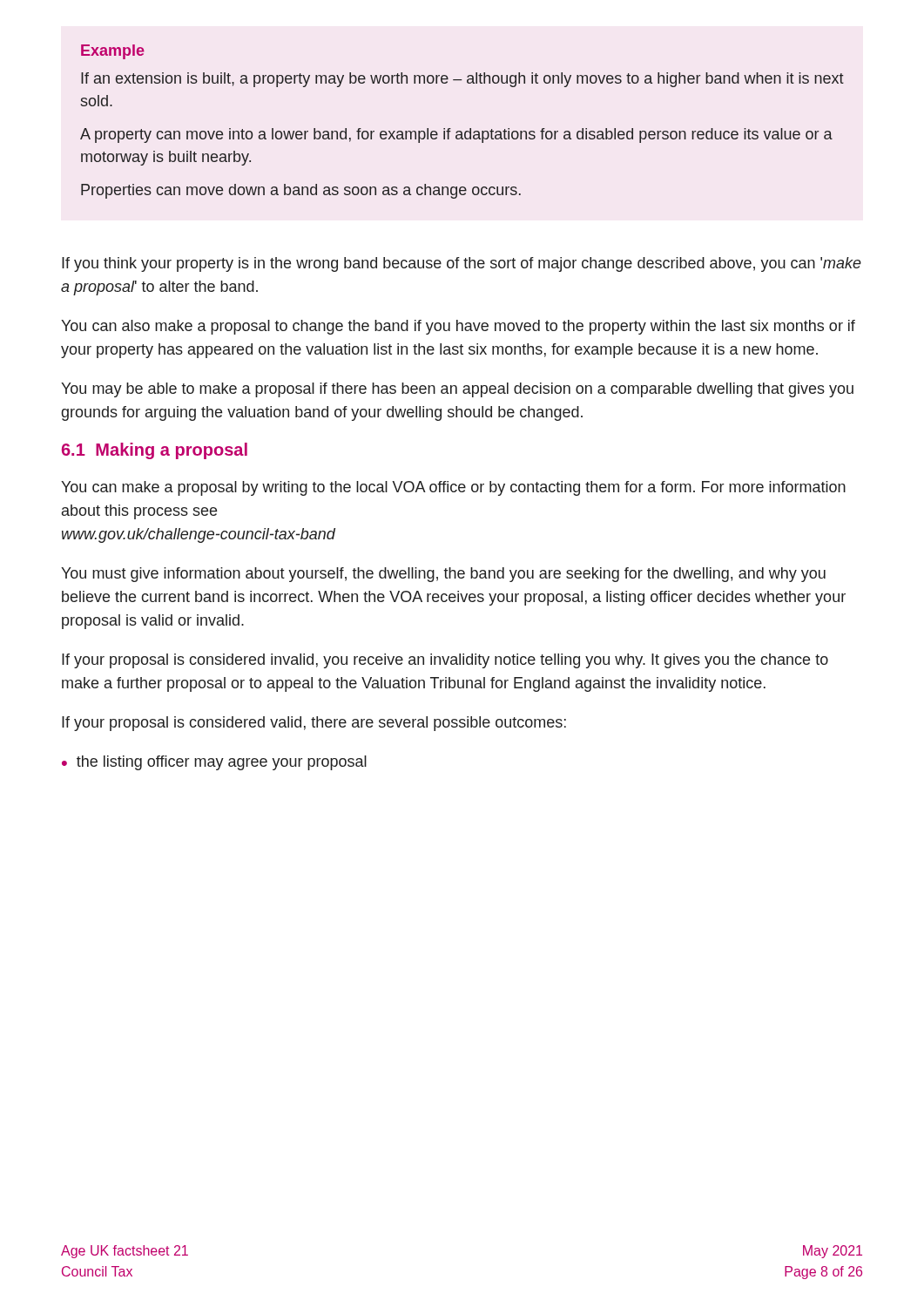Find the passage starting "Example If an extension"

[462, 122]
